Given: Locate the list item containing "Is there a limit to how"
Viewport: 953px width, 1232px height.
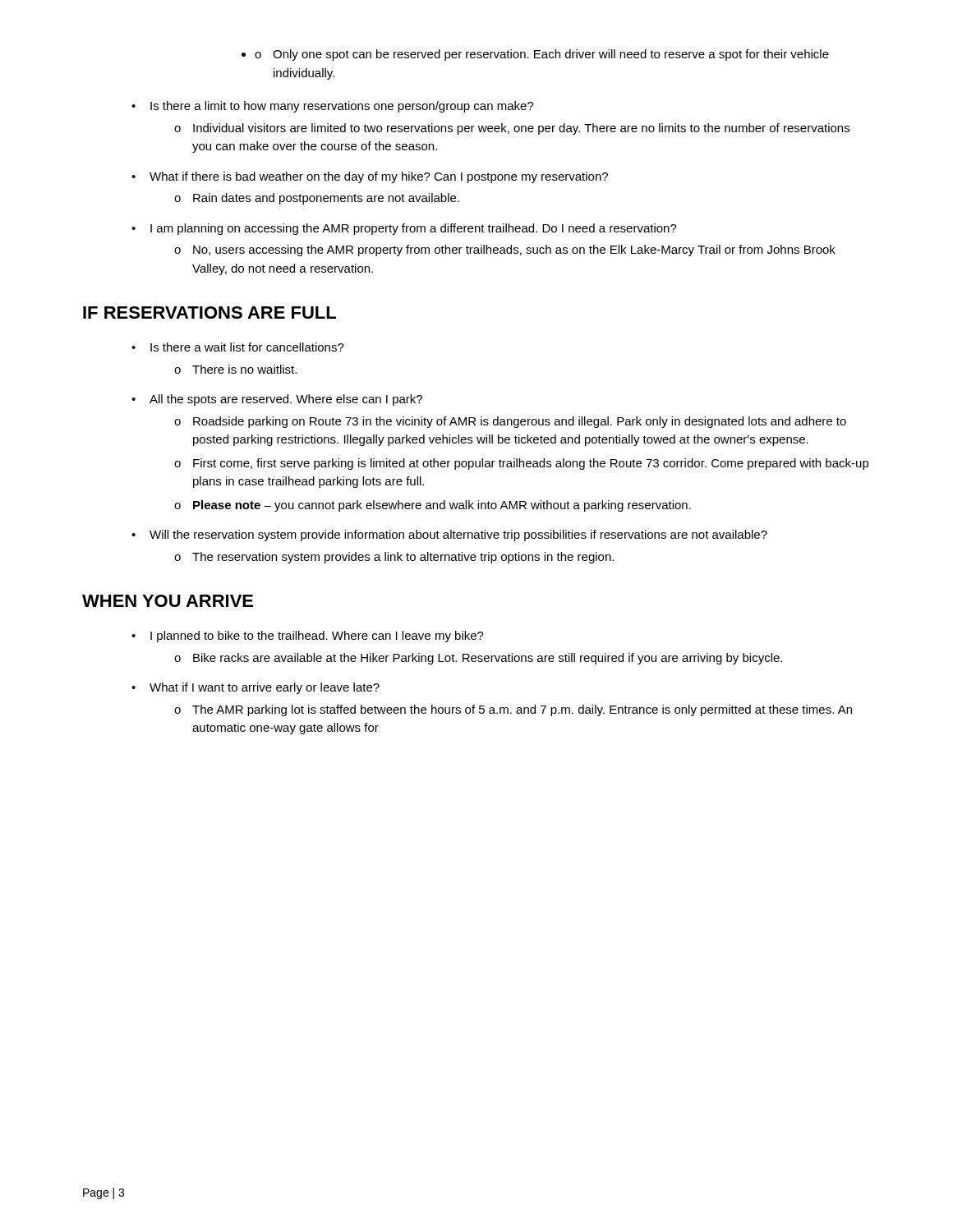Looking at the screenshot, I should (510, 127).
